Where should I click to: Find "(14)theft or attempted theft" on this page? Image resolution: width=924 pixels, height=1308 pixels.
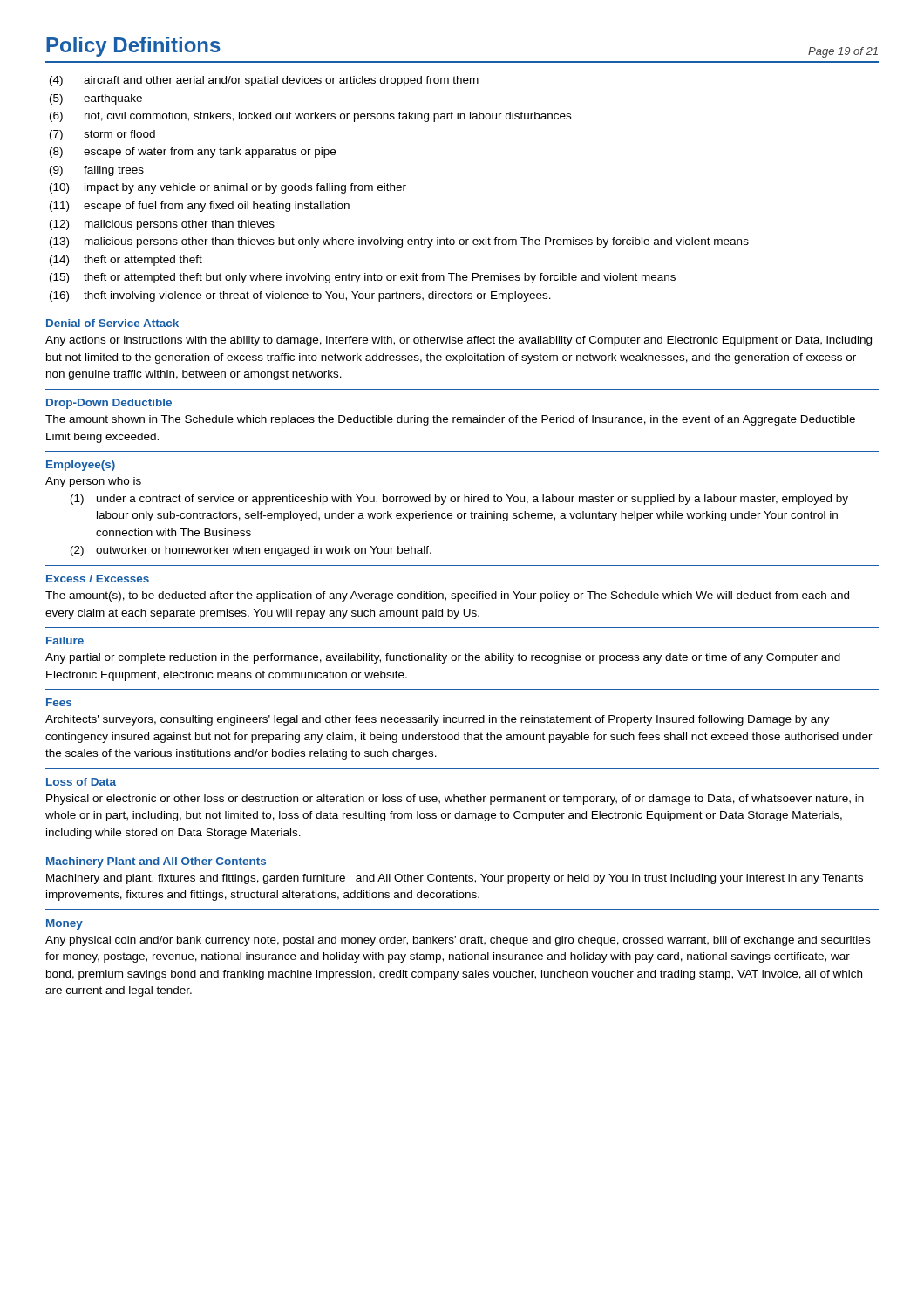click(126, 261)
